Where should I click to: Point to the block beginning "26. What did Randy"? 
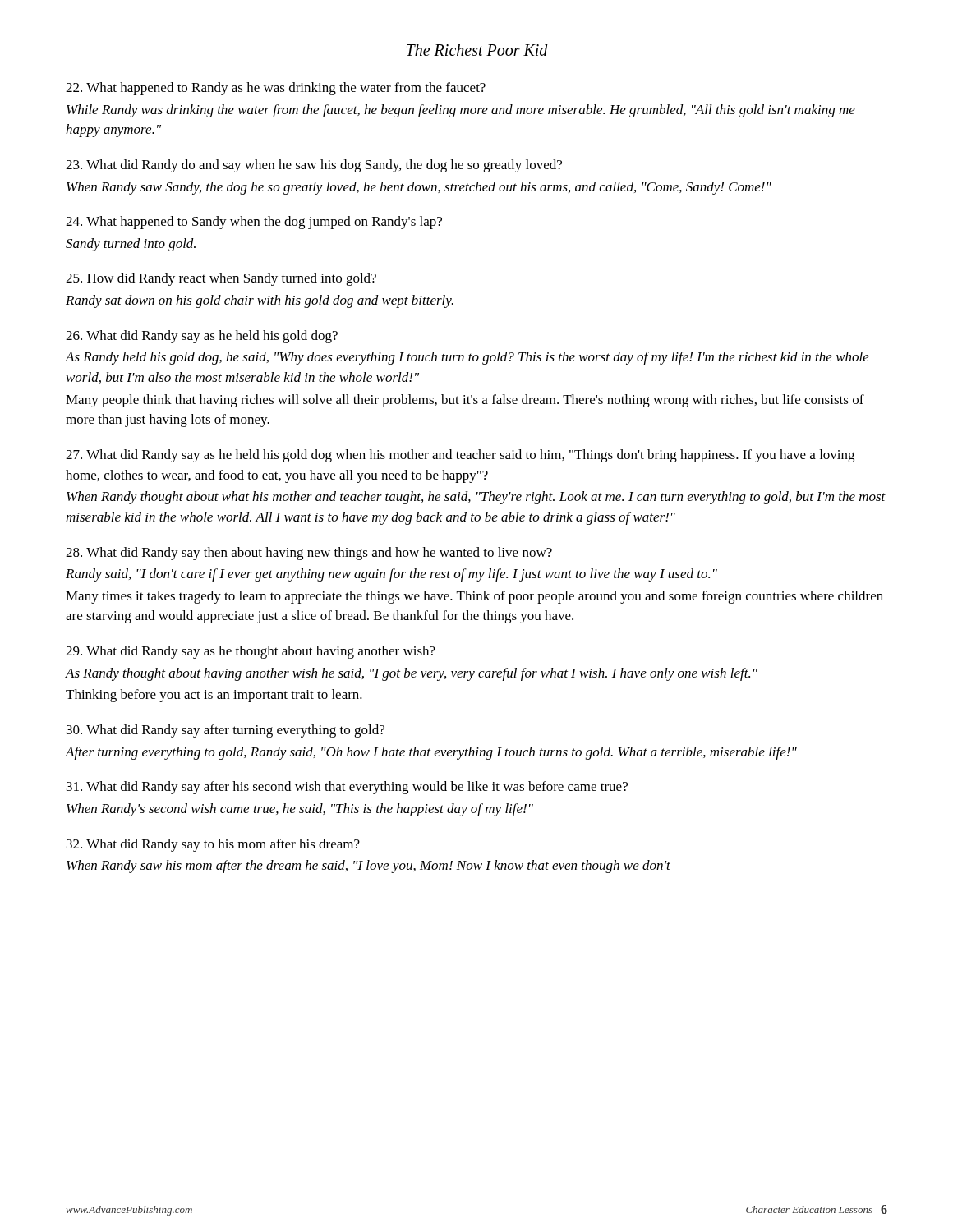coord(202,337)
